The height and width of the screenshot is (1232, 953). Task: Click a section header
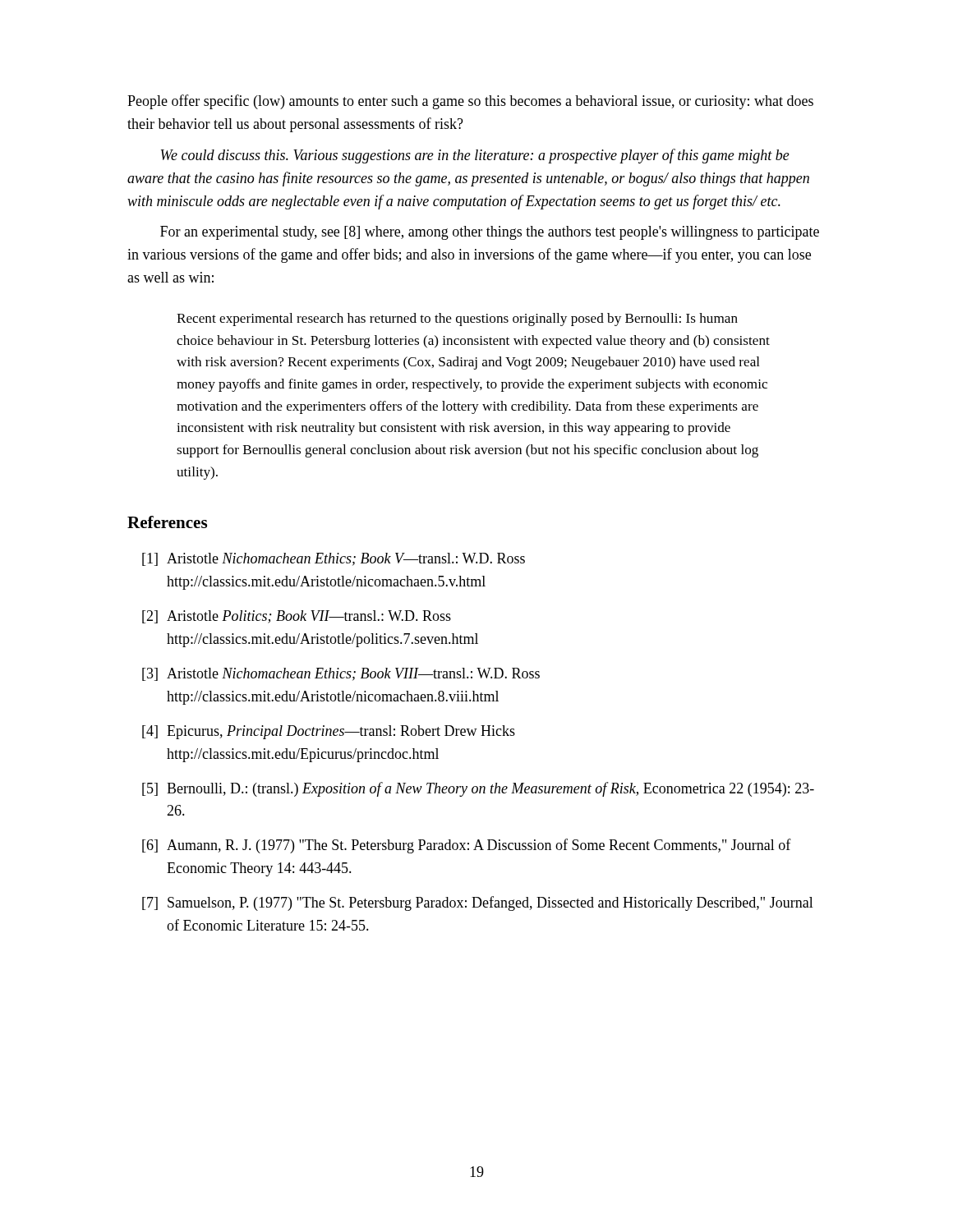pos(167,523)
